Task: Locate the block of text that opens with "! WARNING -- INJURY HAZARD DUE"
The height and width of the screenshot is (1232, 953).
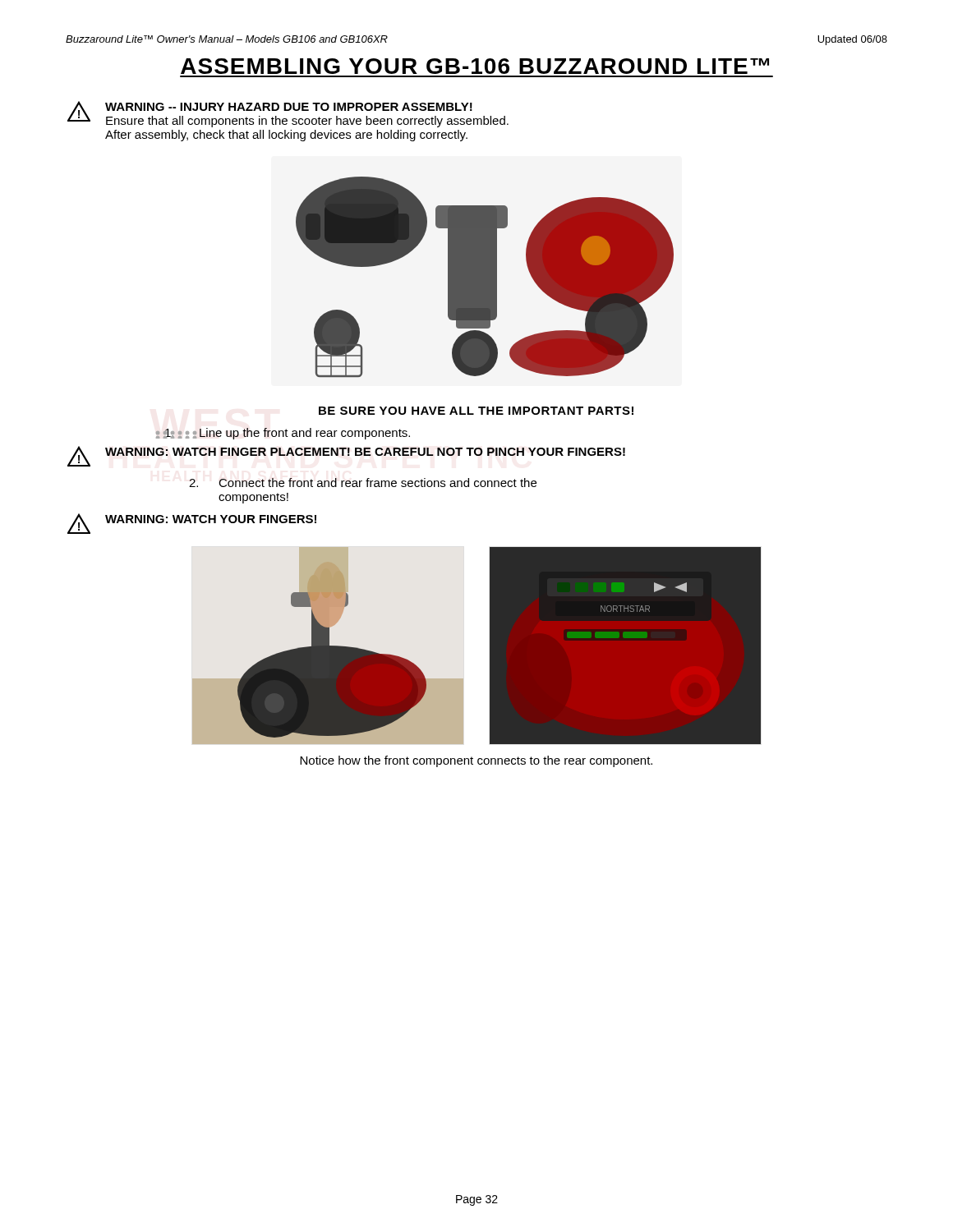Action: tap(288, 120)
